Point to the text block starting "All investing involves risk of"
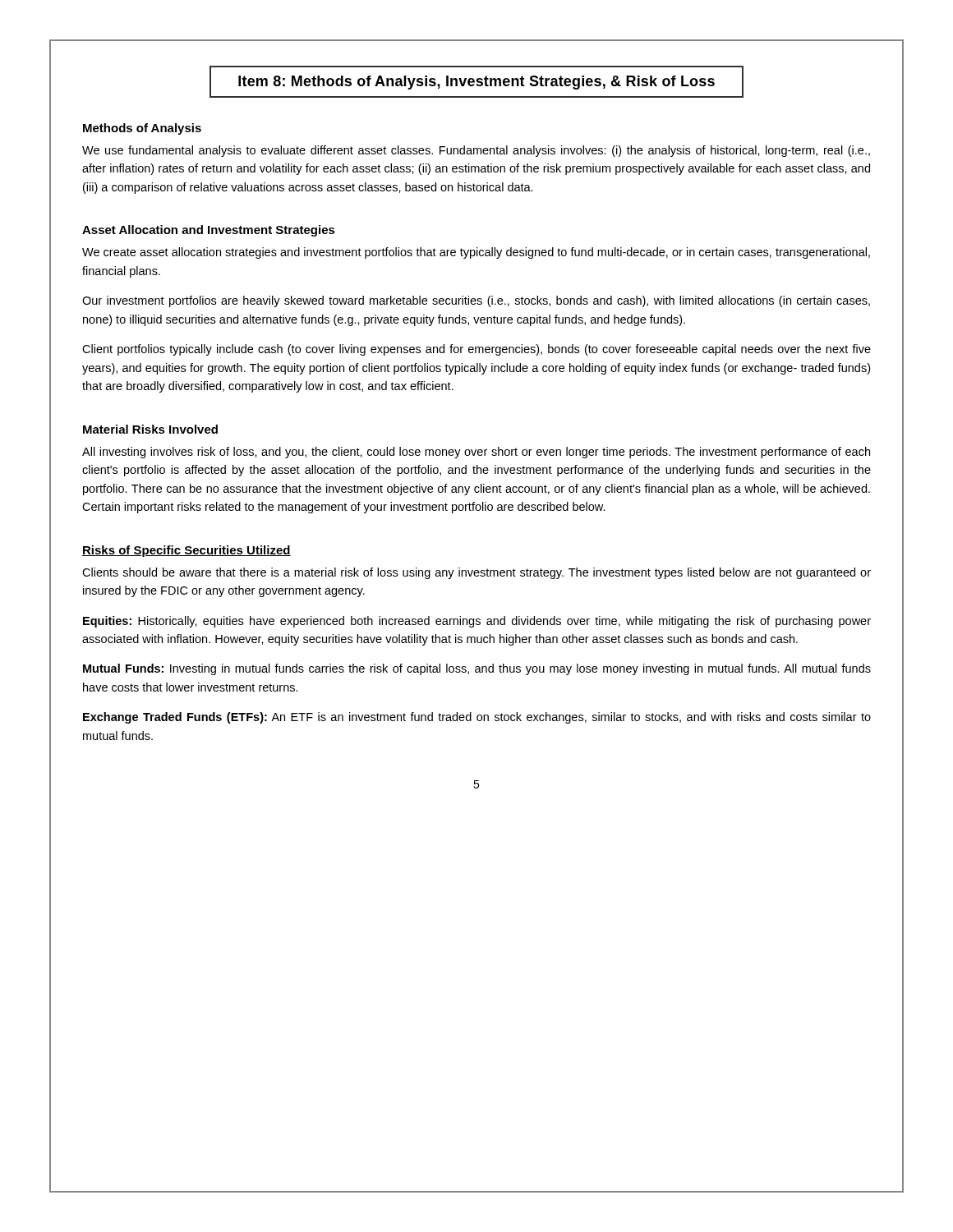Viewport: 953px width, 1232px height. coord(476,479)
